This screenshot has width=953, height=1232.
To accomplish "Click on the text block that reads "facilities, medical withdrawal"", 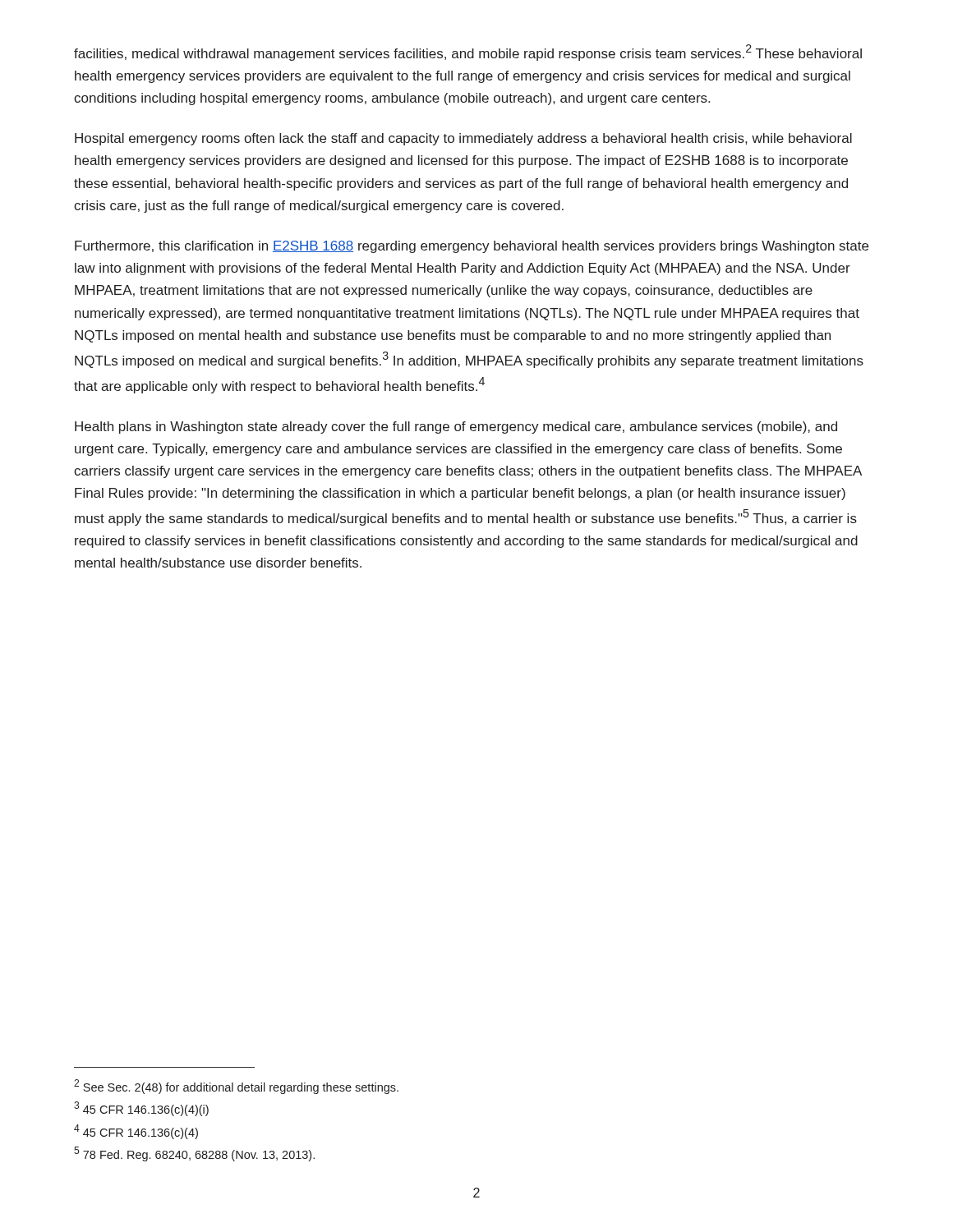I will [476, 74].
